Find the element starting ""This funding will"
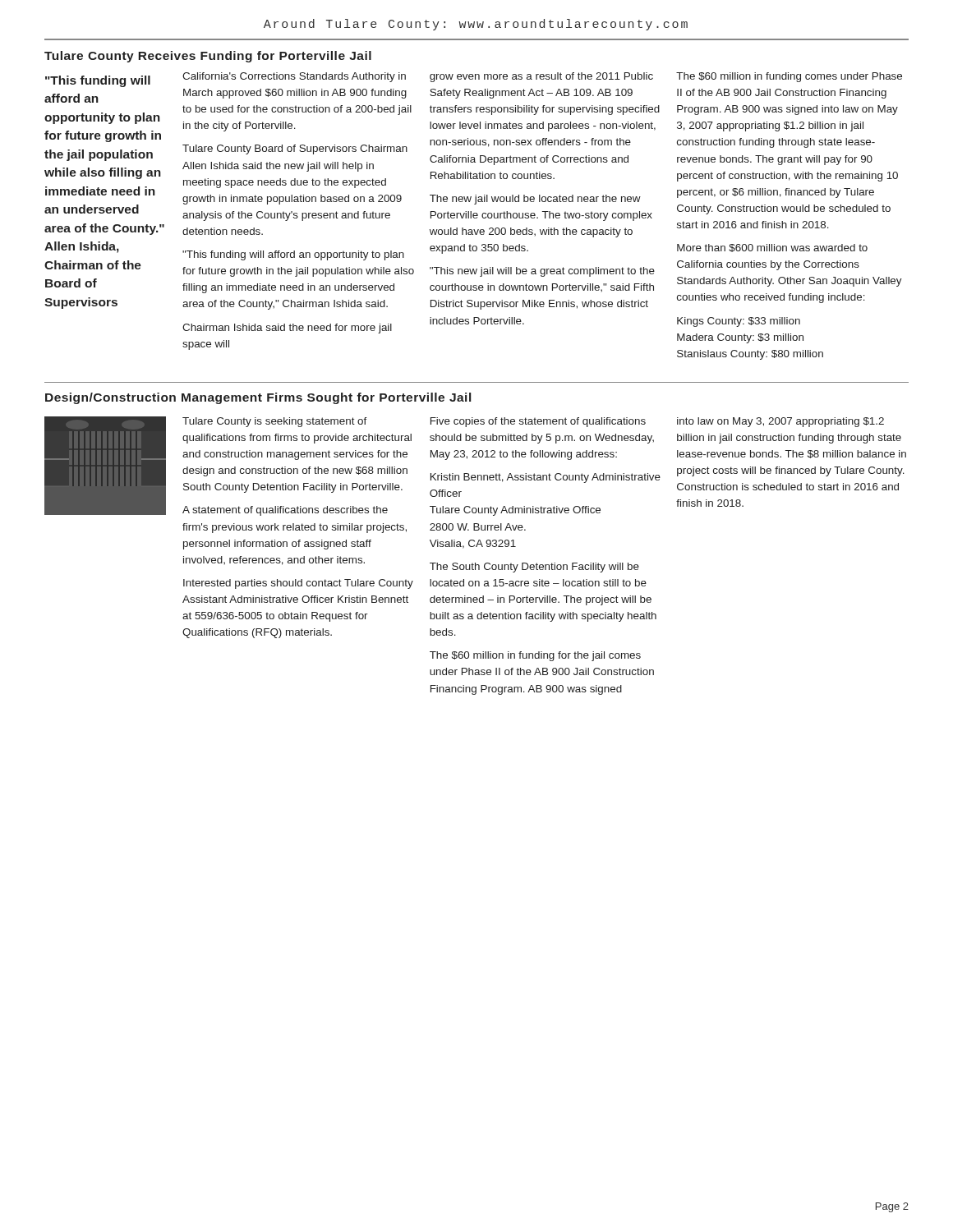Screen dimensions: 1232x953 pos(105,191)
